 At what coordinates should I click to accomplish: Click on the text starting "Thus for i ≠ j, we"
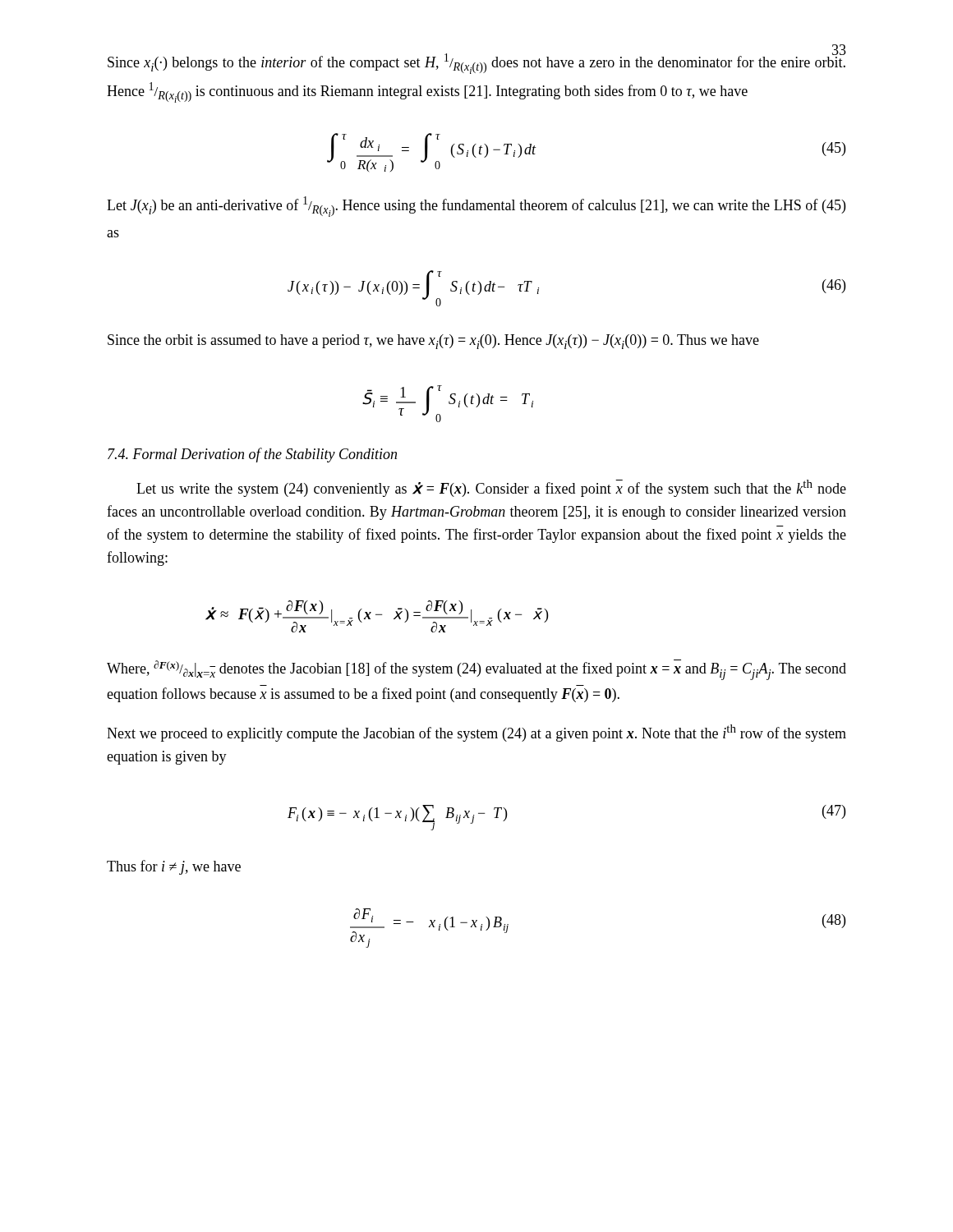click(x=174, y=867)
